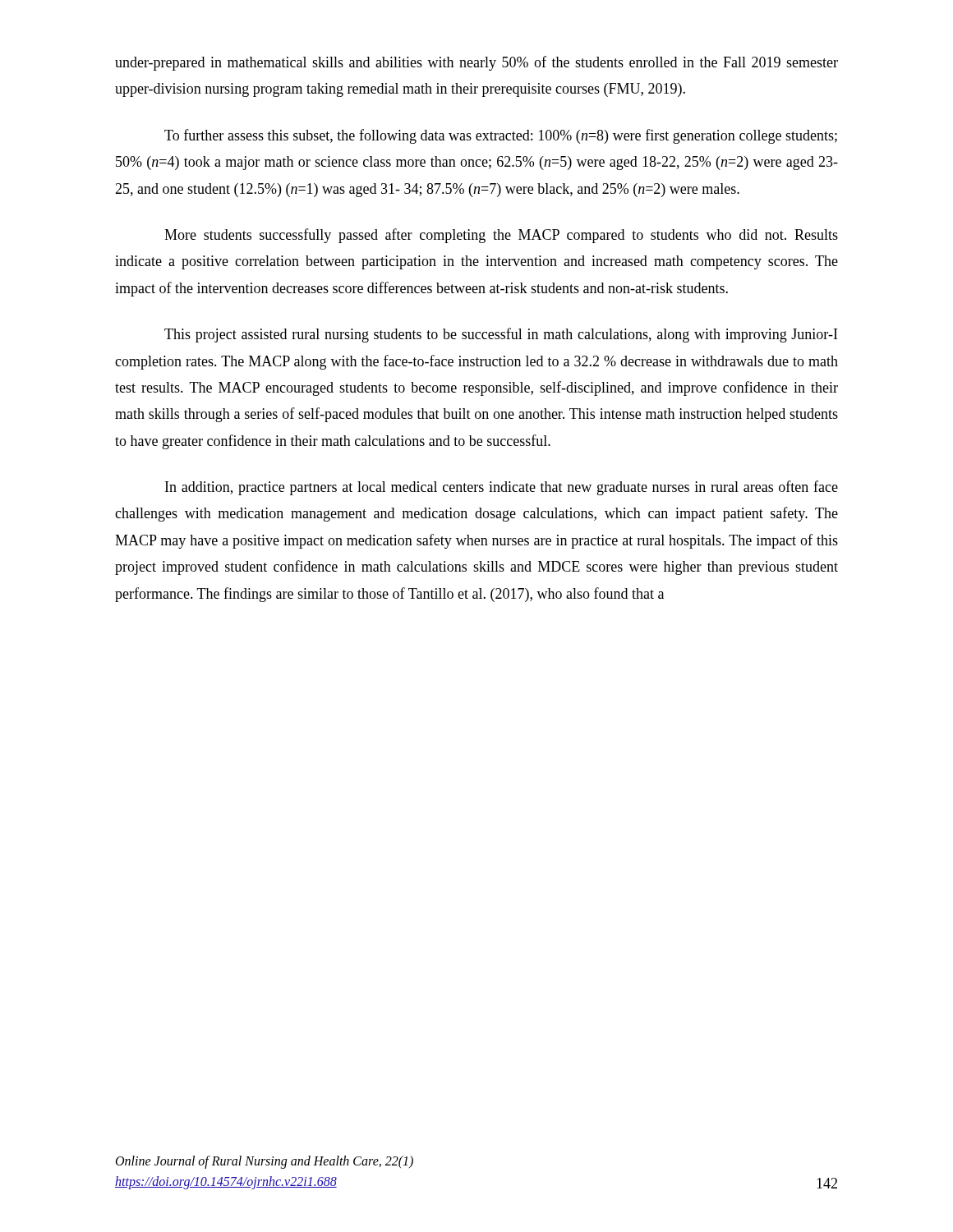Screen dimensions: 1232x953
Task: Find the region starting "under-prepared in mathematical skills"
Action: tap(476, 76)
